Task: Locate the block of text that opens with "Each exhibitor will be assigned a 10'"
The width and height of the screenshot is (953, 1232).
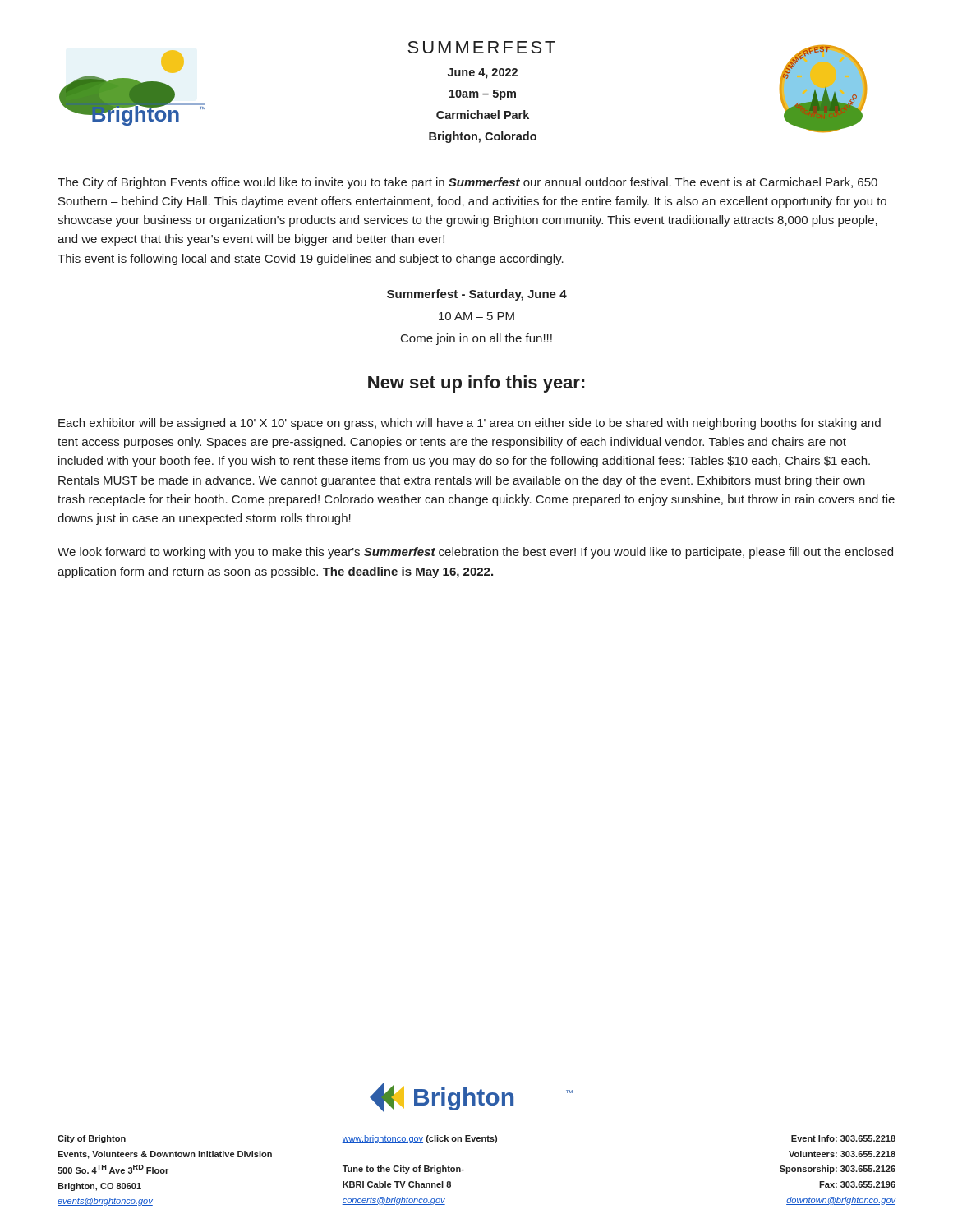Action: 476,470
